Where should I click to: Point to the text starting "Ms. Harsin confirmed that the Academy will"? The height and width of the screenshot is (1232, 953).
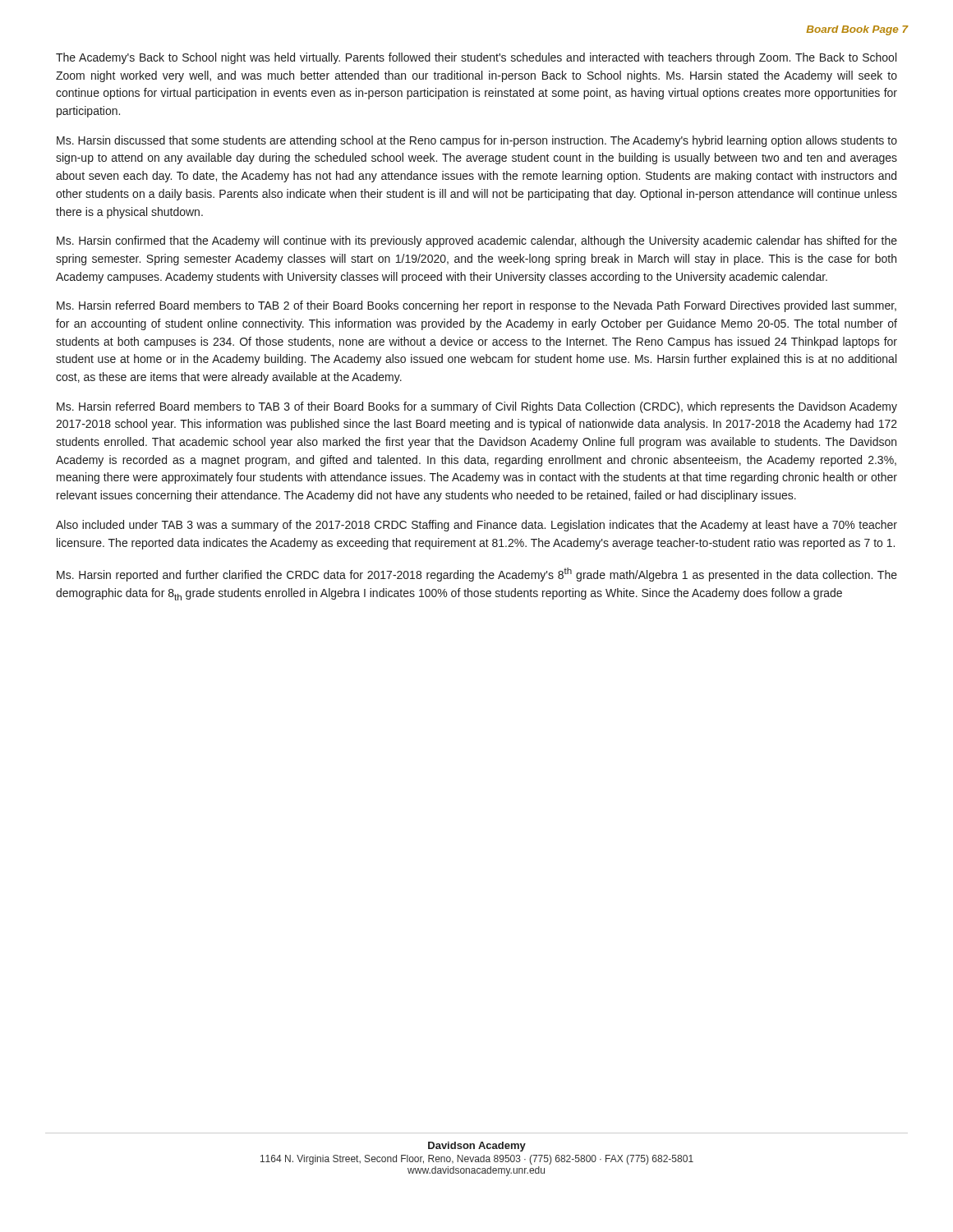point(476,259)
